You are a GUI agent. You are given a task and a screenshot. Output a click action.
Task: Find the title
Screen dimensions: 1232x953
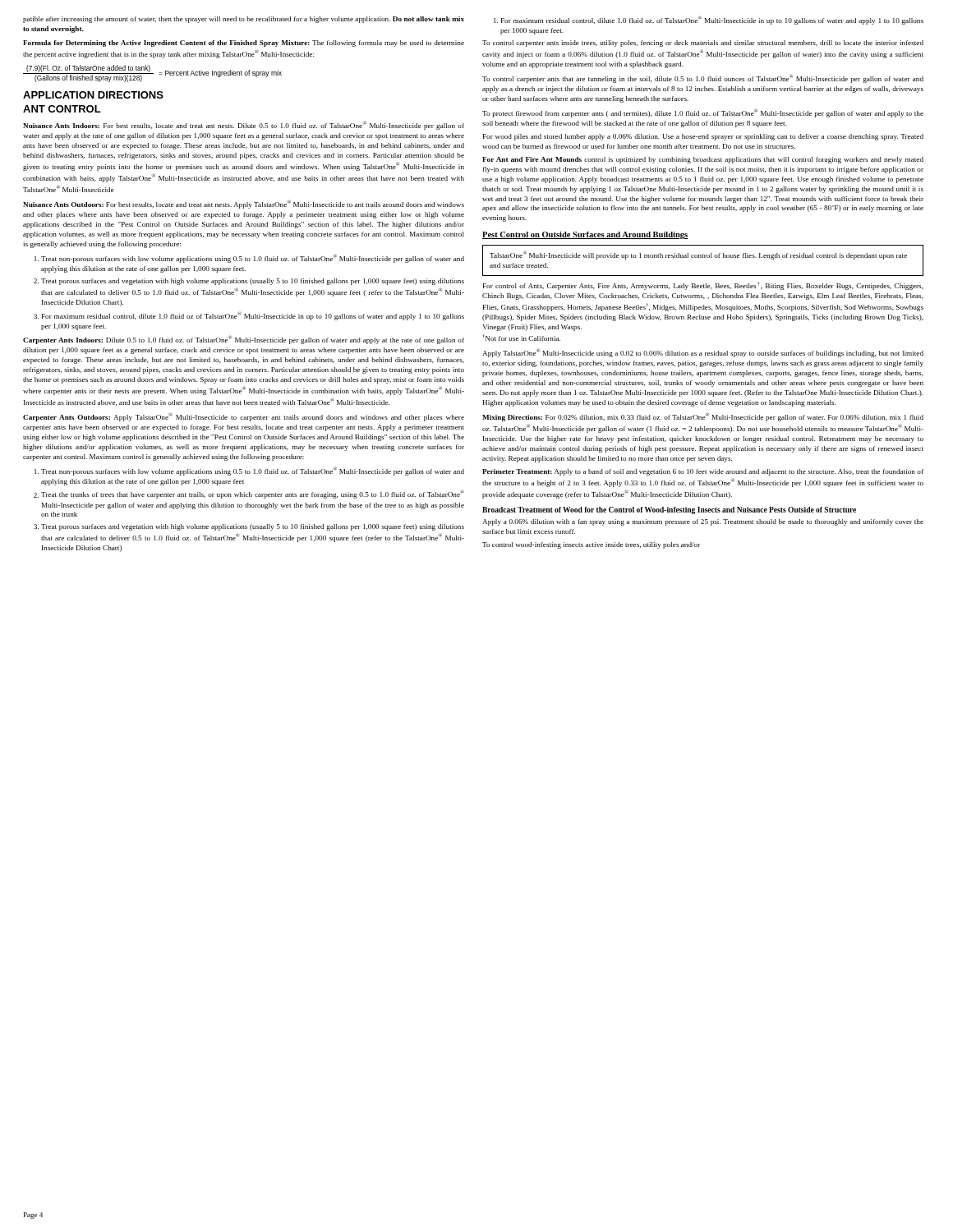tap(93, 102)
